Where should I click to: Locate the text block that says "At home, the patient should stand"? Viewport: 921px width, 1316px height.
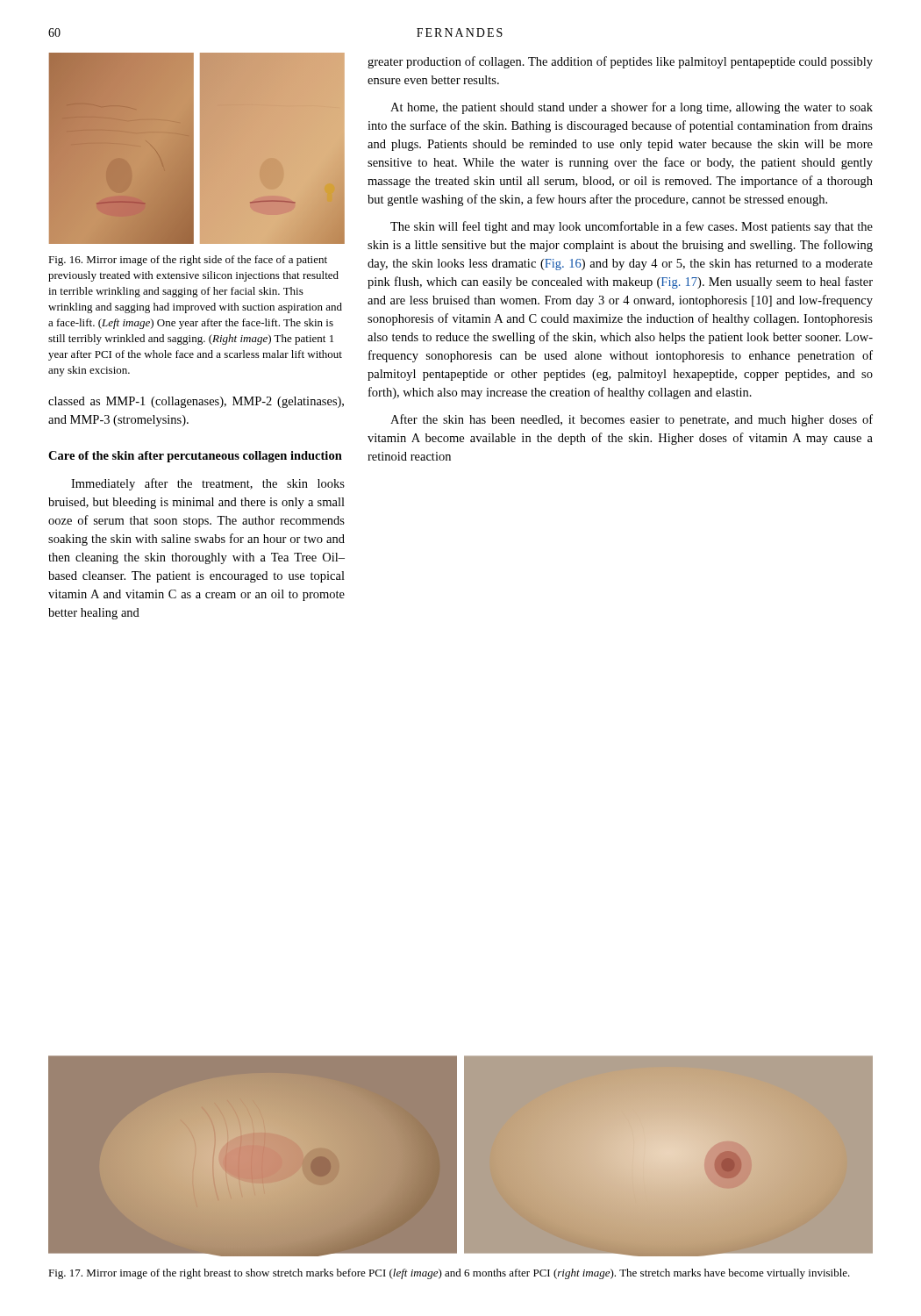point(620,153)
